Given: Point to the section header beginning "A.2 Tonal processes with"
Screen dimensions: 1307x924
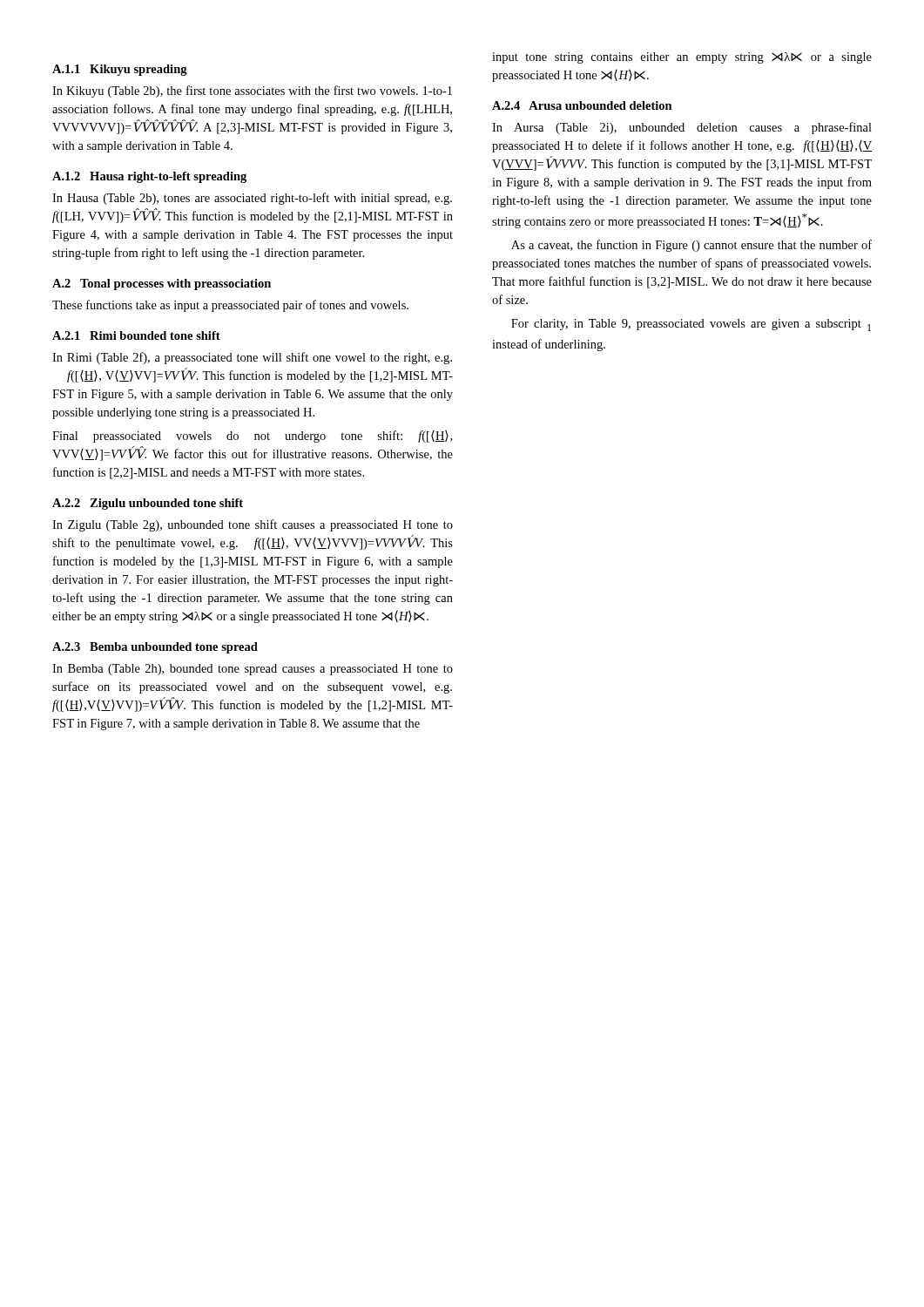Looking at the screenshot, I should [x=253, y=284].
